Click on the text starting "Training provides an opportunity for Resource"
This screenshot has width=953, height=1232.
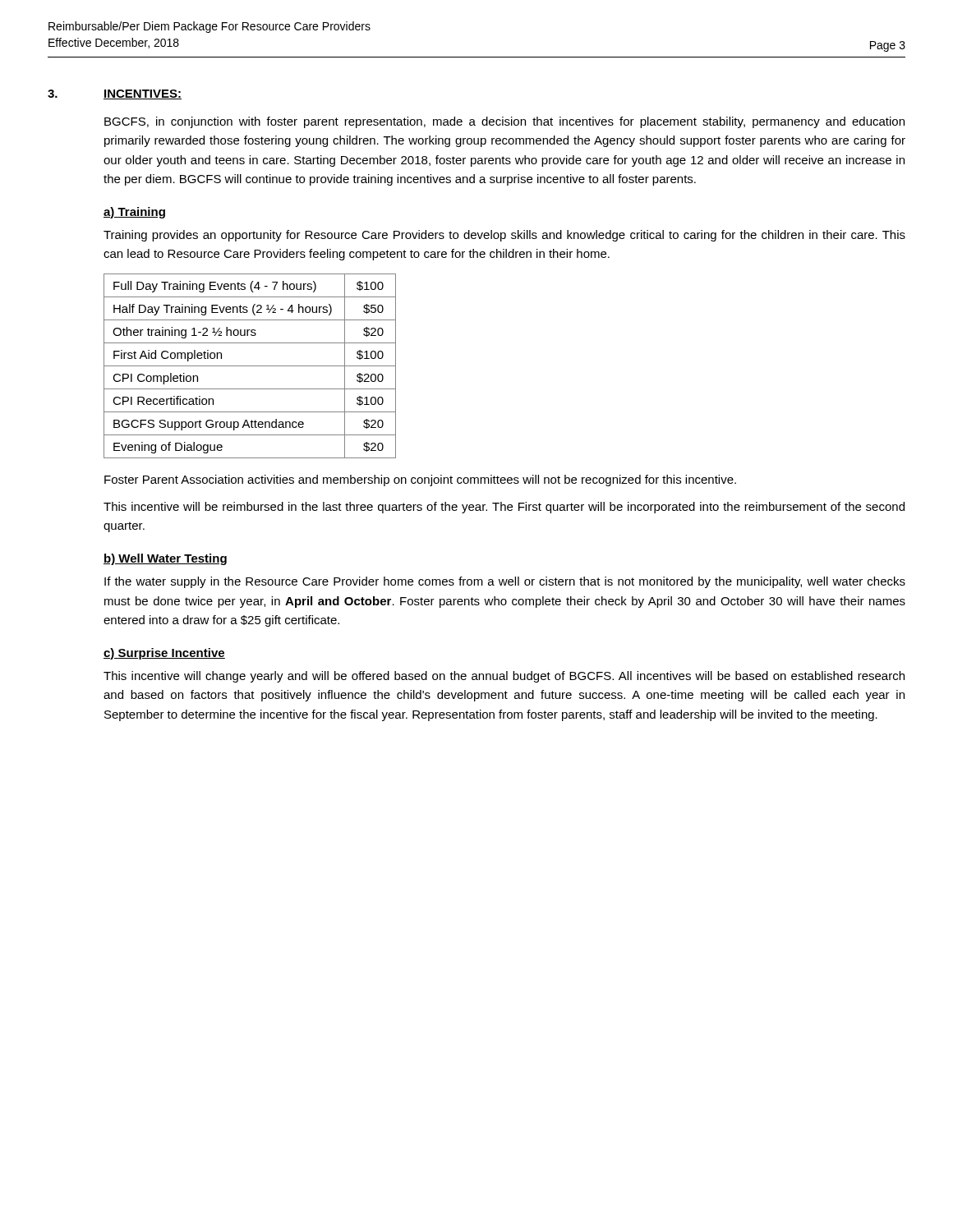pos(504,244)
